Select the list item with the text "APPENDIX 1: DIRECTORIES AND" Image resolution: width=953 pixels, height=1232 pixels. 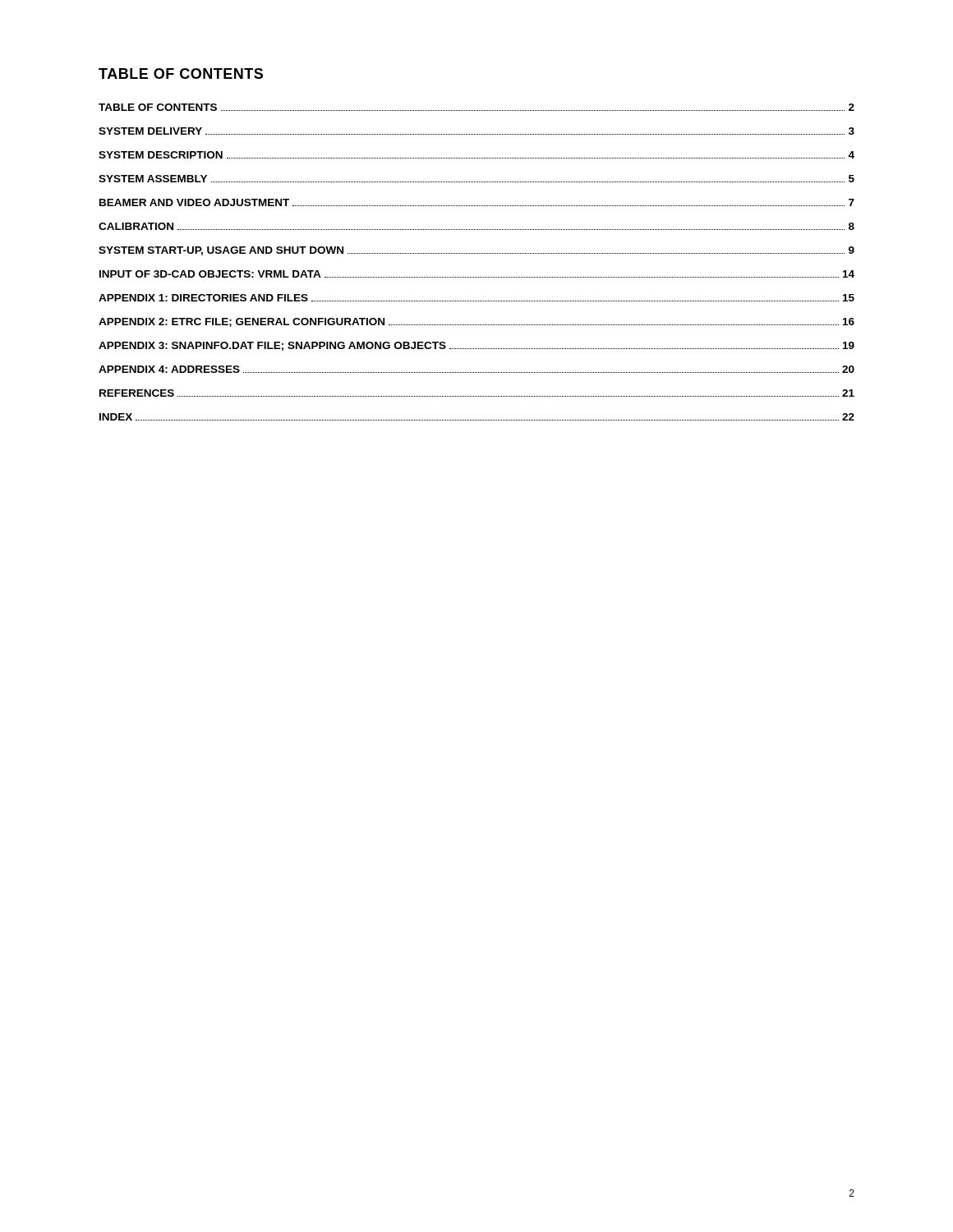pyautogui.click(x=476, y=298)
